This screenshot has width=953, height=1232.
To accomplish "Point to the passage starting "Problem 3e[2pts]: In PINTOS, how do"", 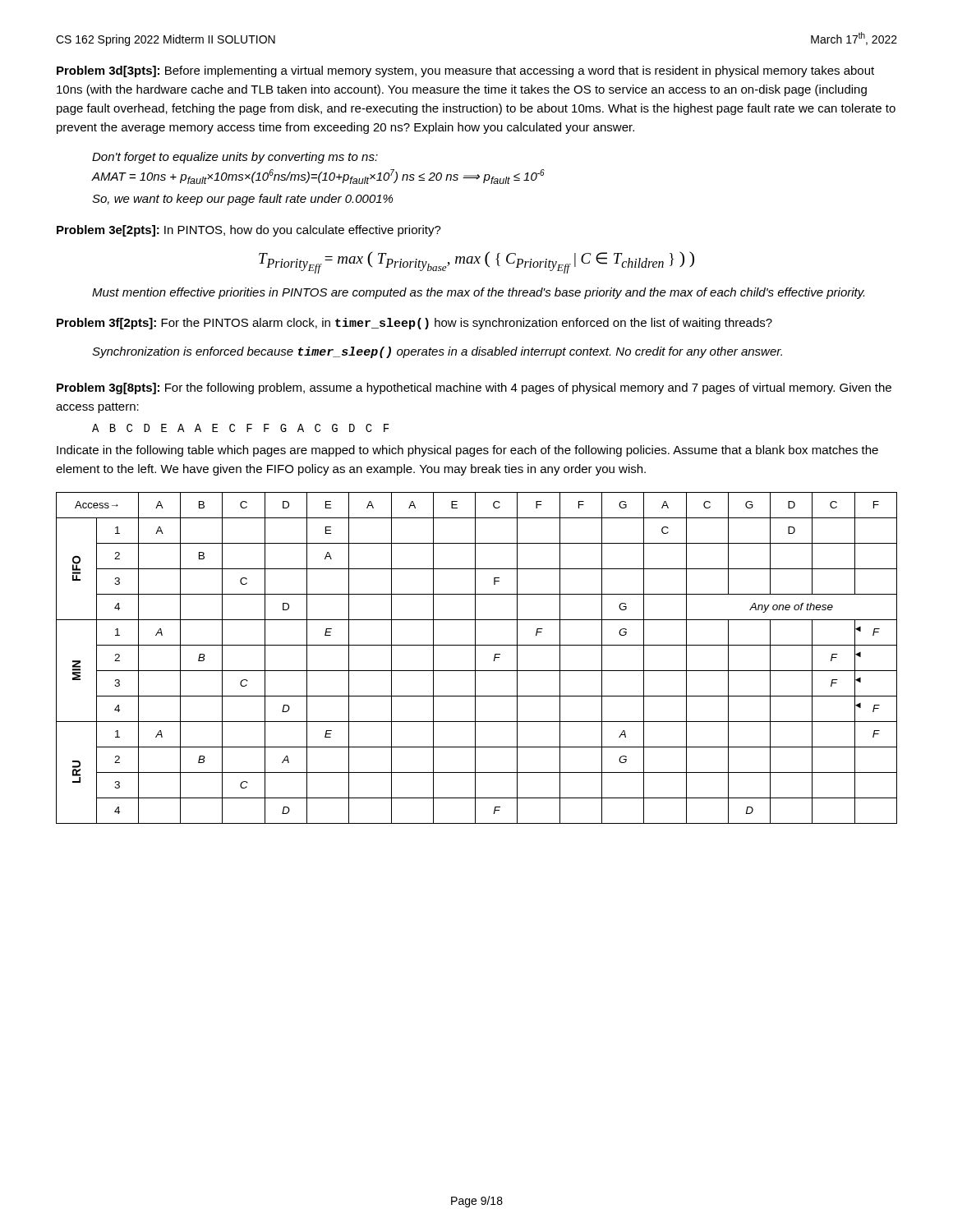I will coord(248,229).
